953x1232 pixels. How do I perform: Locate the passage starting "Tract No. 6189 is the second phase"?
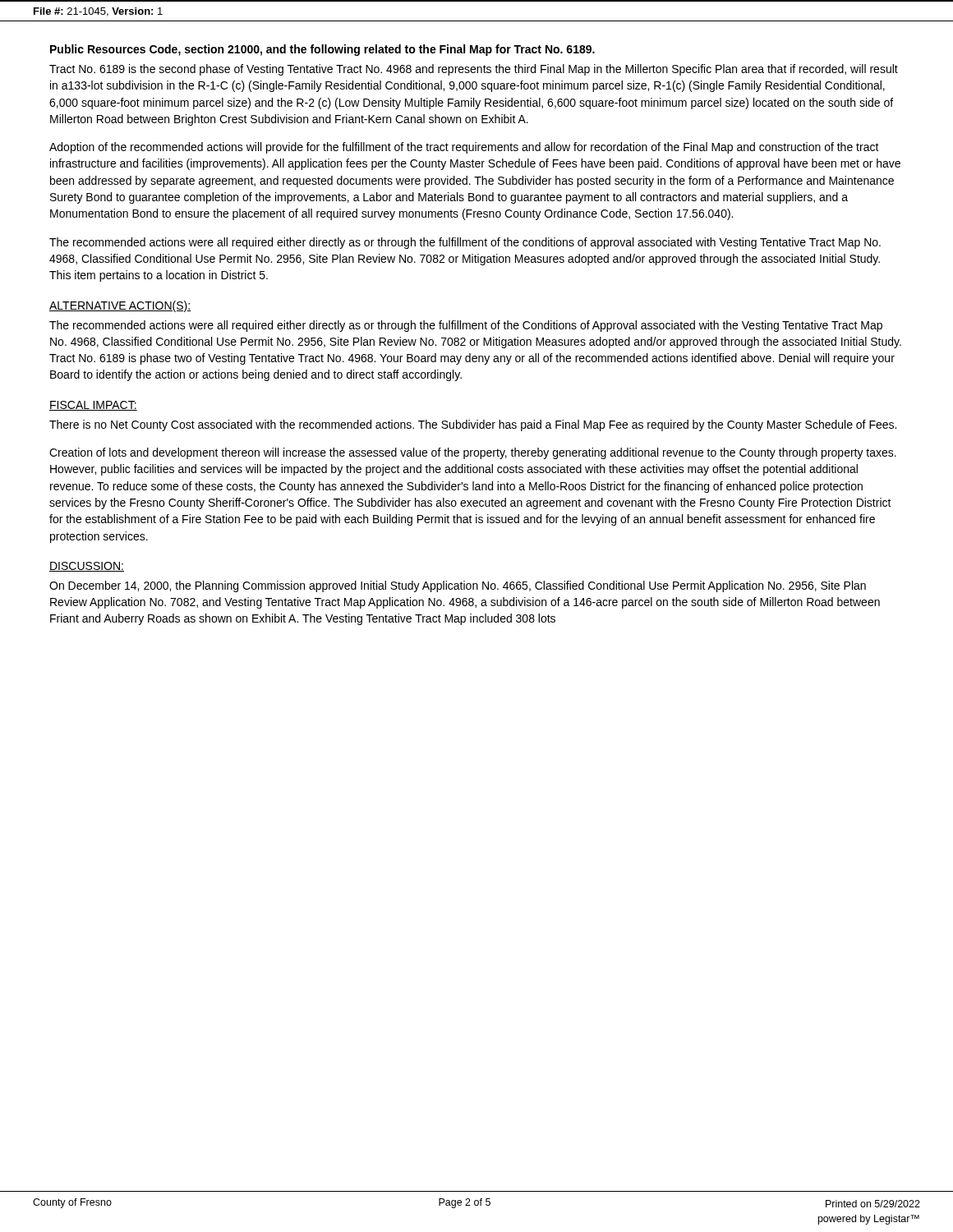476,94
